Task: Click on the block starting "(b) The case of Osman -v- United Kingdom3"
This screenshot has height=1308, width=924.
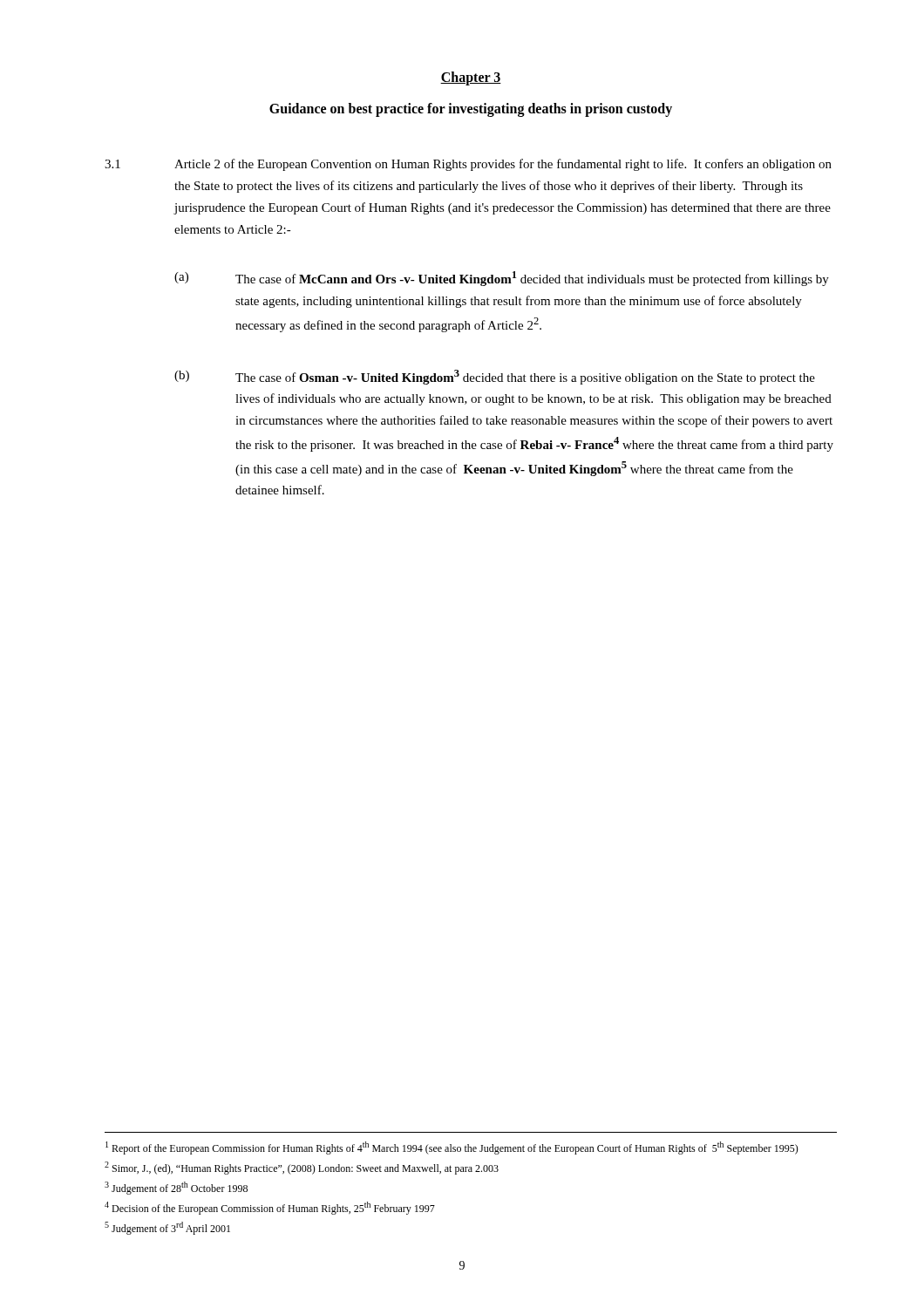Action: pyautogui.click(x=506, y=433)
